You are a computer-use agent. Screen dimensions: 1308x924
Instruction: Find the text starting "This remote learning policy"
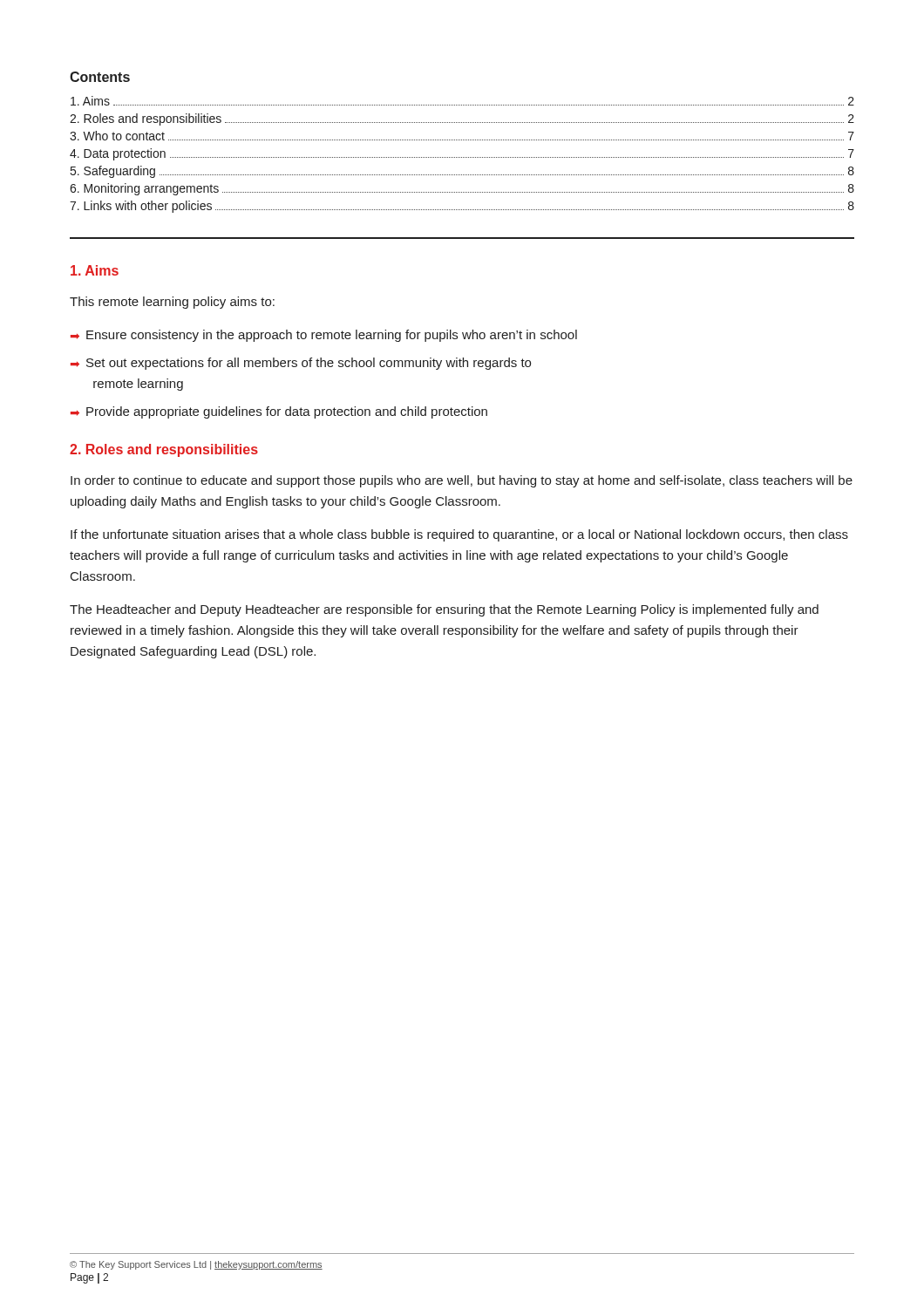pyautogui.click(x=173, y=301)
